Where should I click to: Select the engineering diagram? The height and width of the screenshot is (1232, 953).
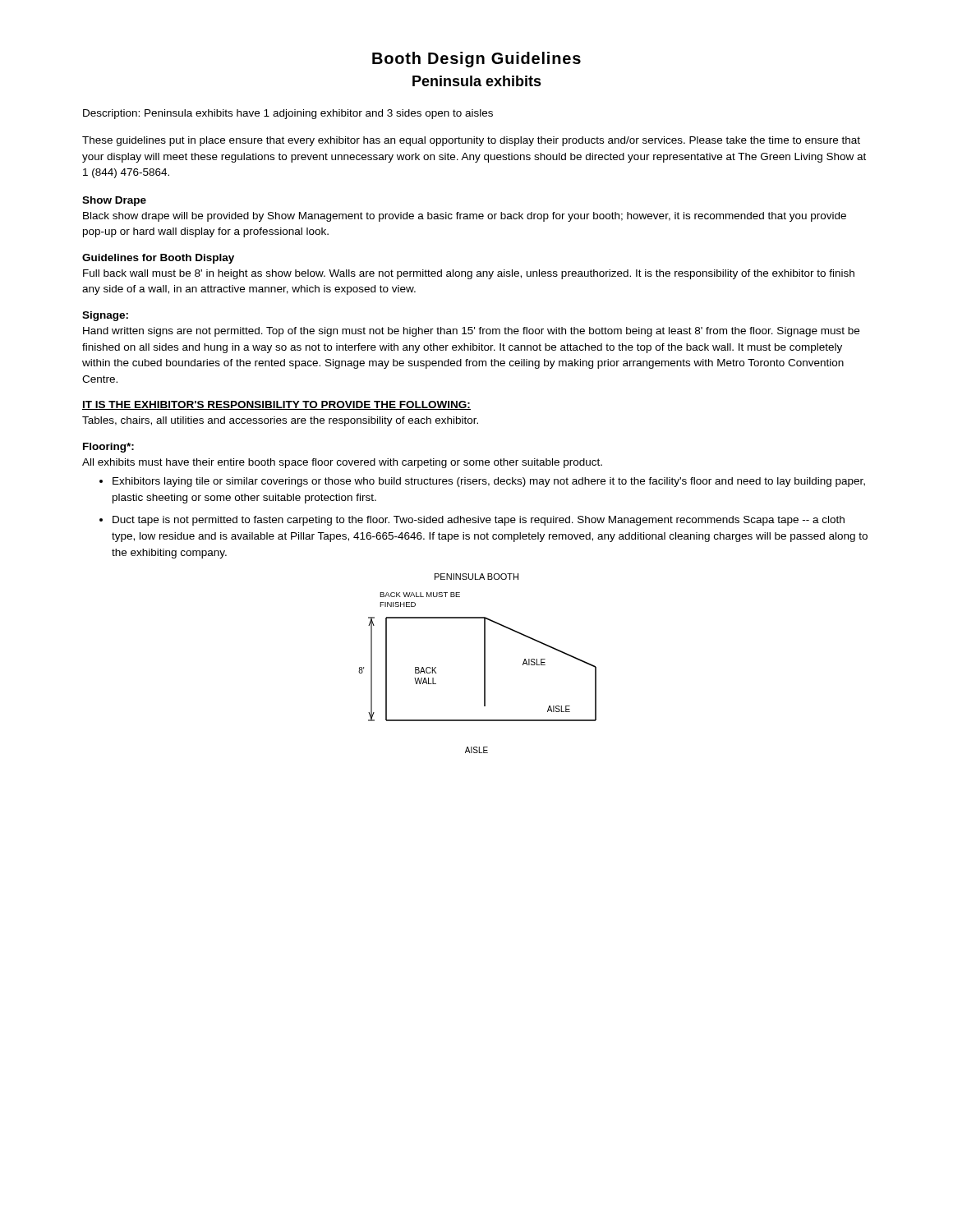point(476,679)
